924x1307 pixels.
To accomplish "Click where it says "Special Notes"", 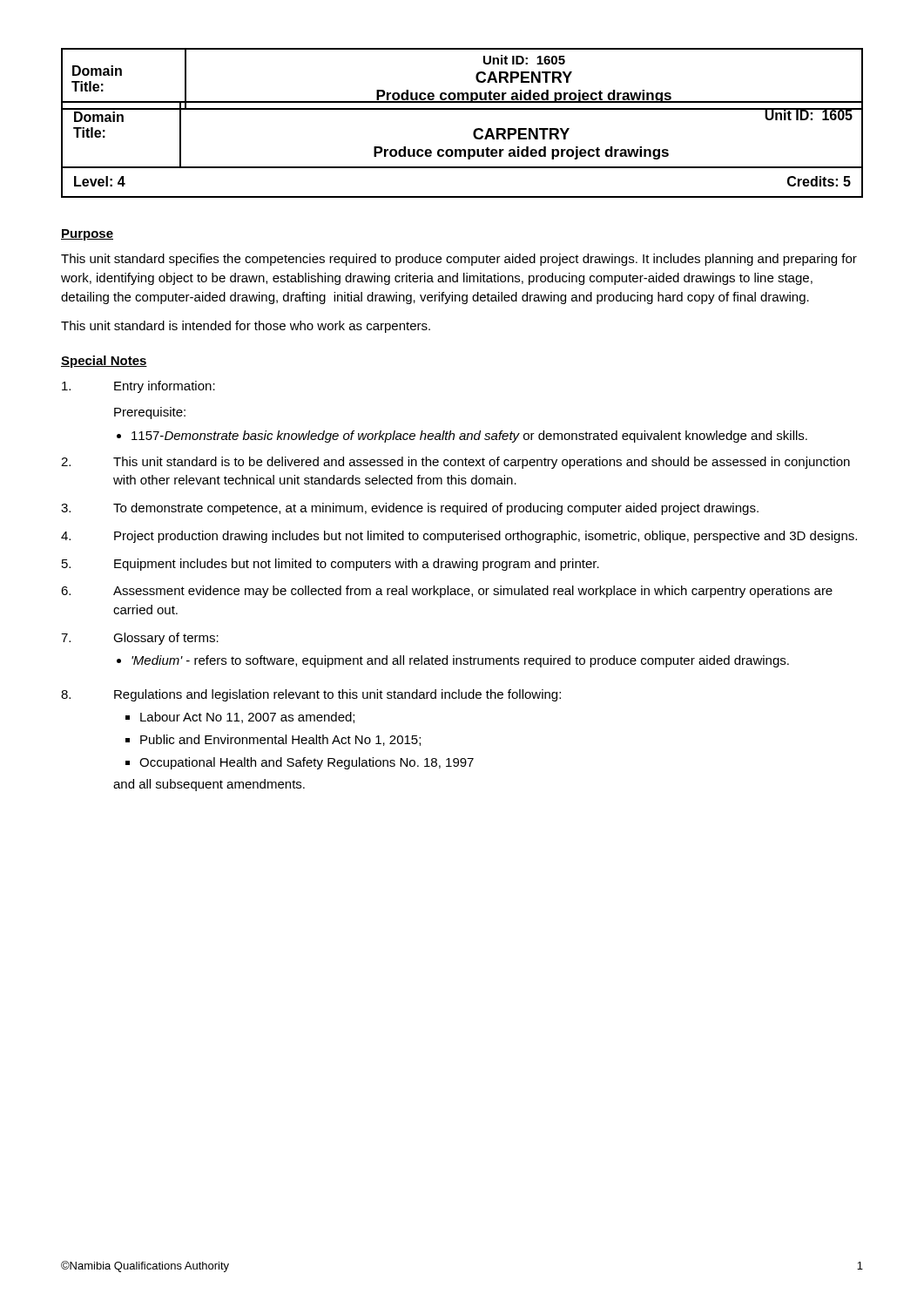I will 104,360.
